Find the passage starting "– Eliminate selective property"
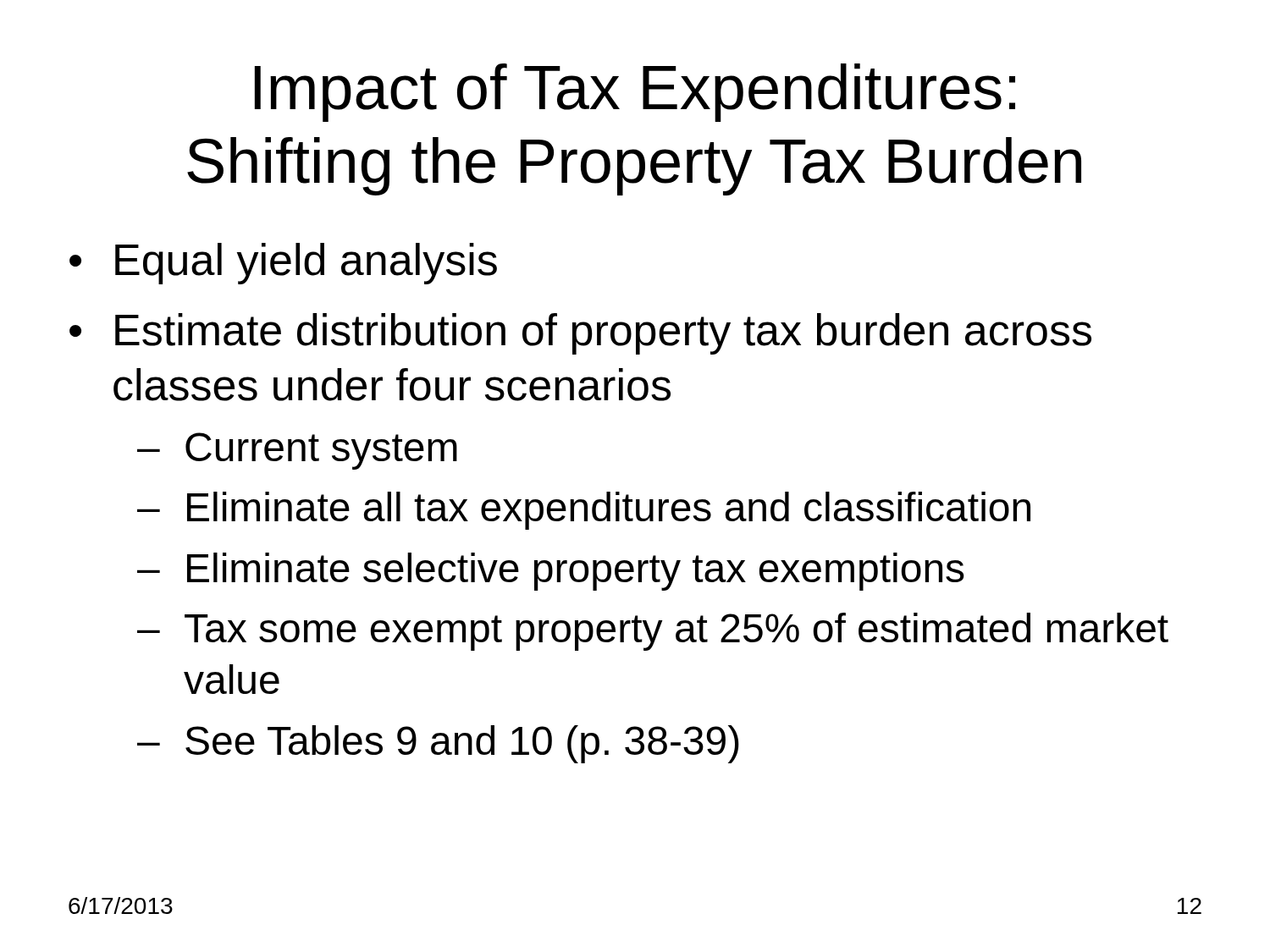1270x952 pixels. (x=670, y=568)
